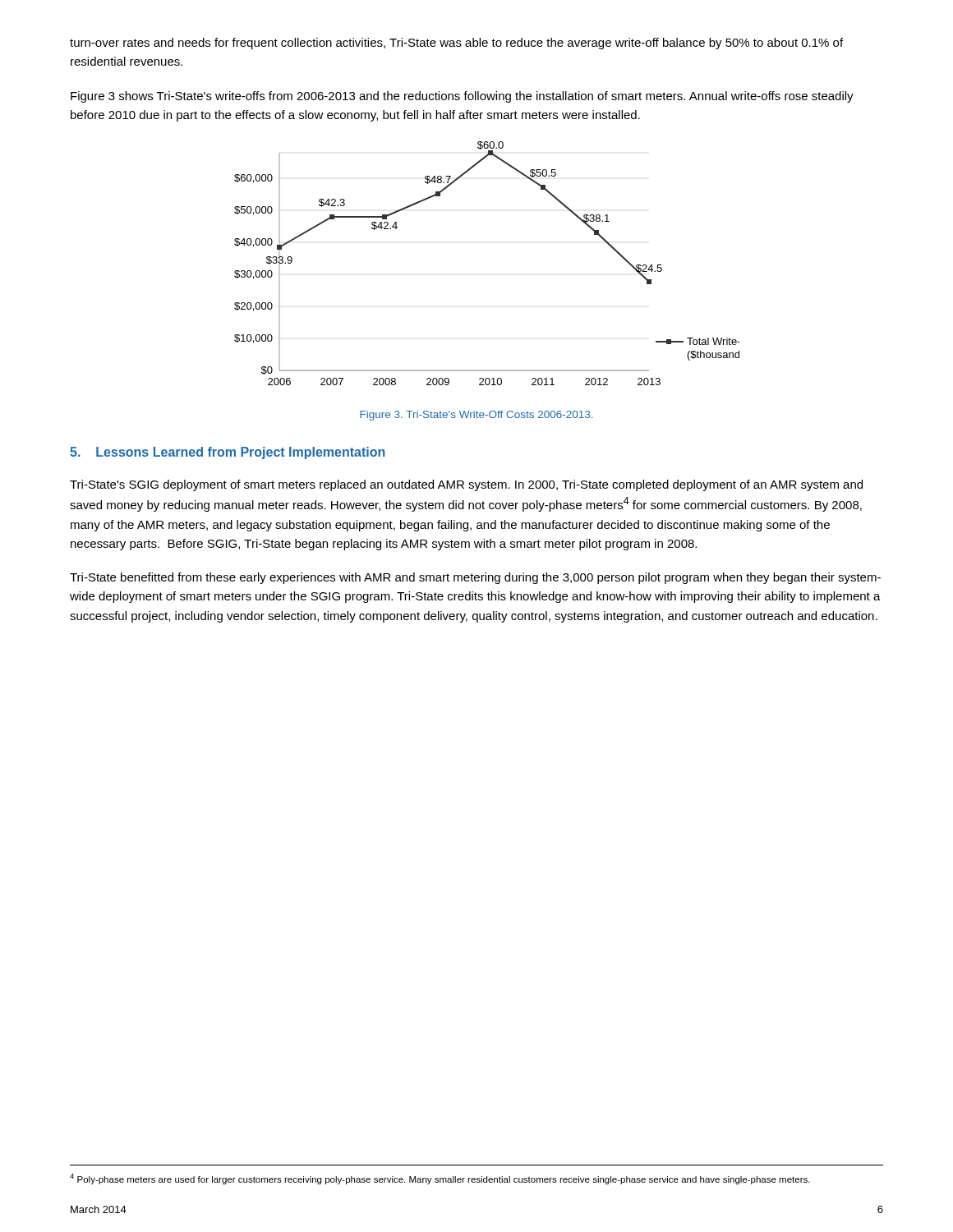Locate a line chart
Screen dimensions: 1232x953
476,272
